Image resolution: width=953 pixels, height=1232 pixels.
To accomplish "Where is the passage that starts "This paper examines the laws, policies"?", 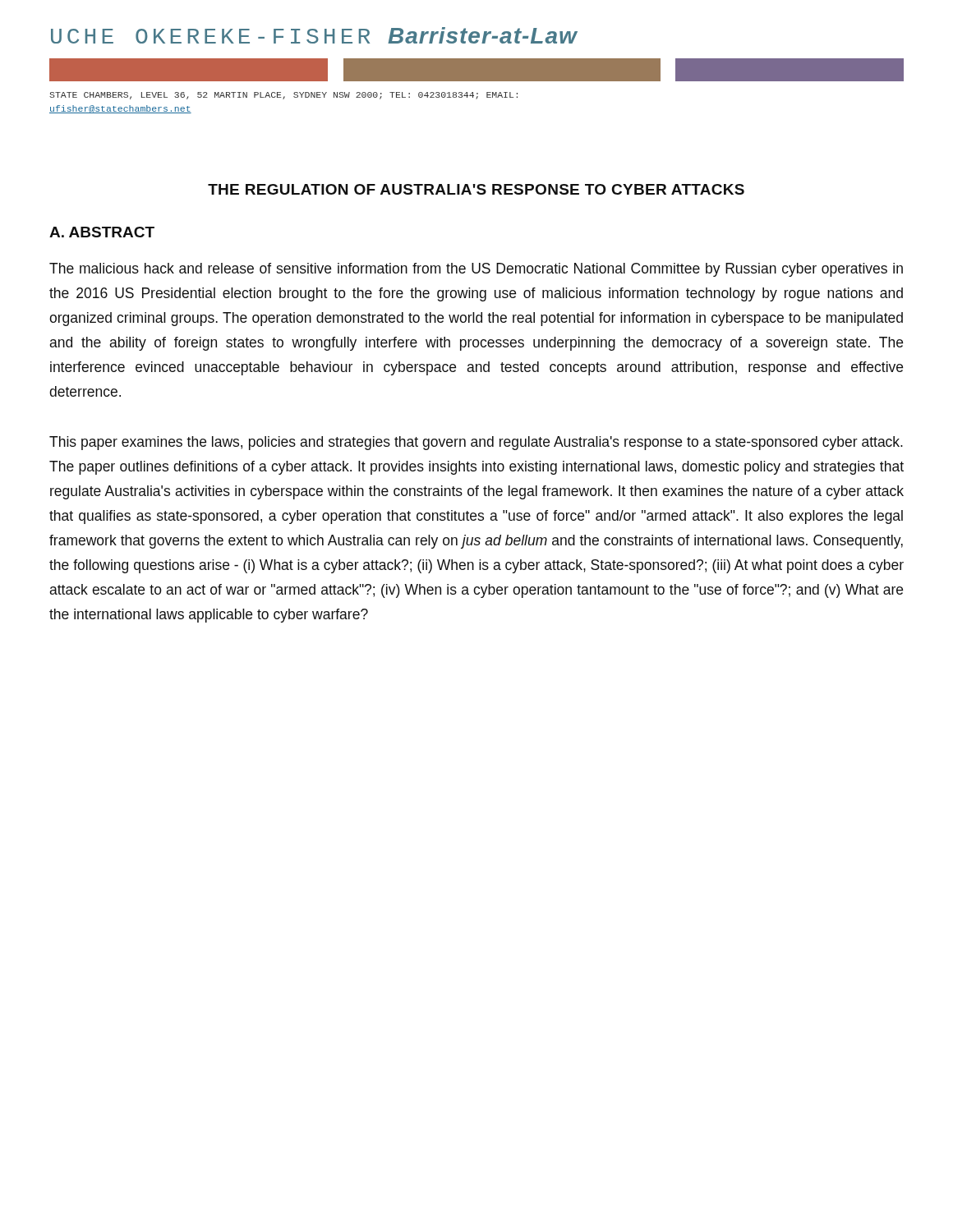I will coord(476,528).
